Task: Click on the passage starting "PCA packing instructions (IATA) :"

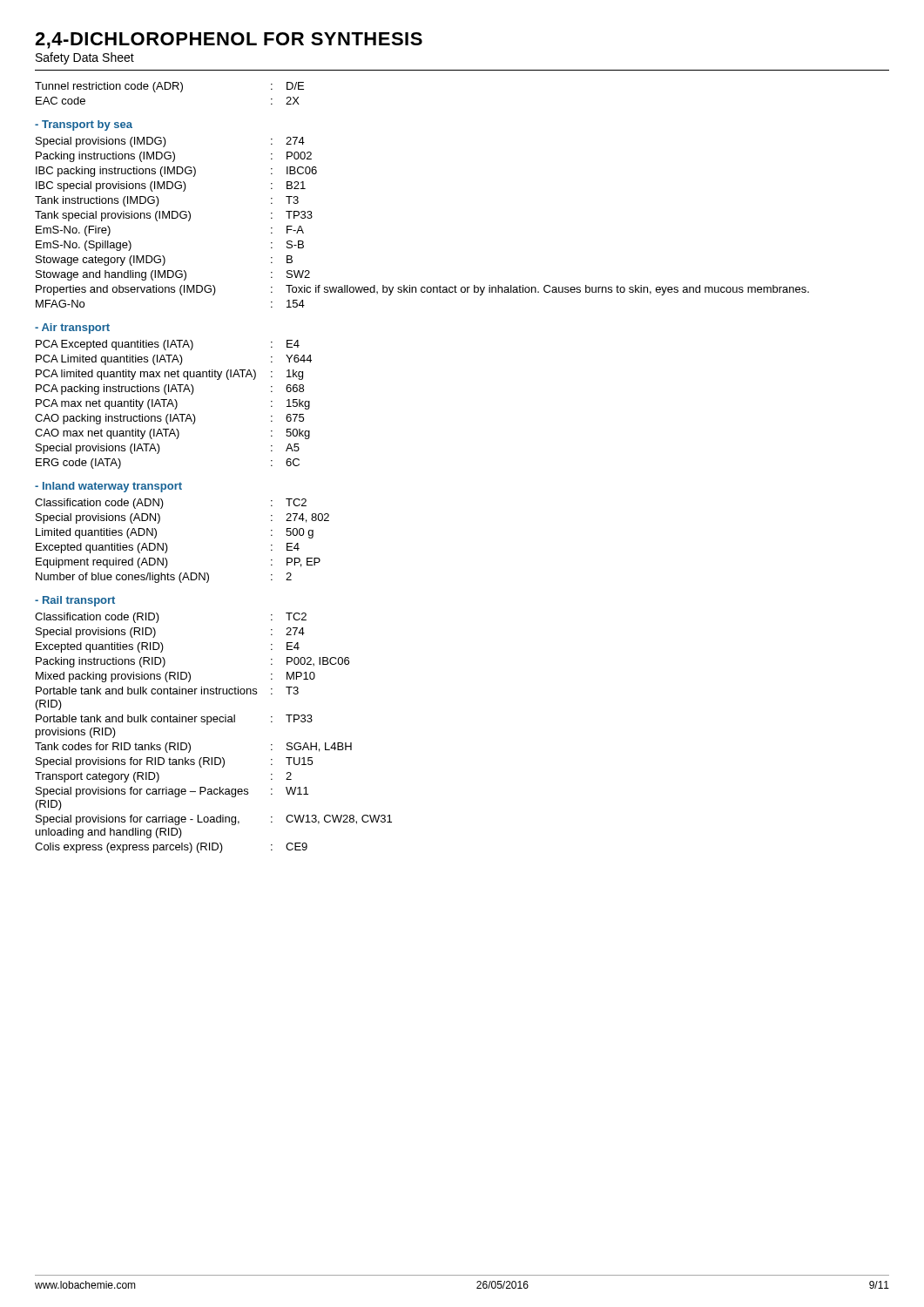Action: point(170,389)
